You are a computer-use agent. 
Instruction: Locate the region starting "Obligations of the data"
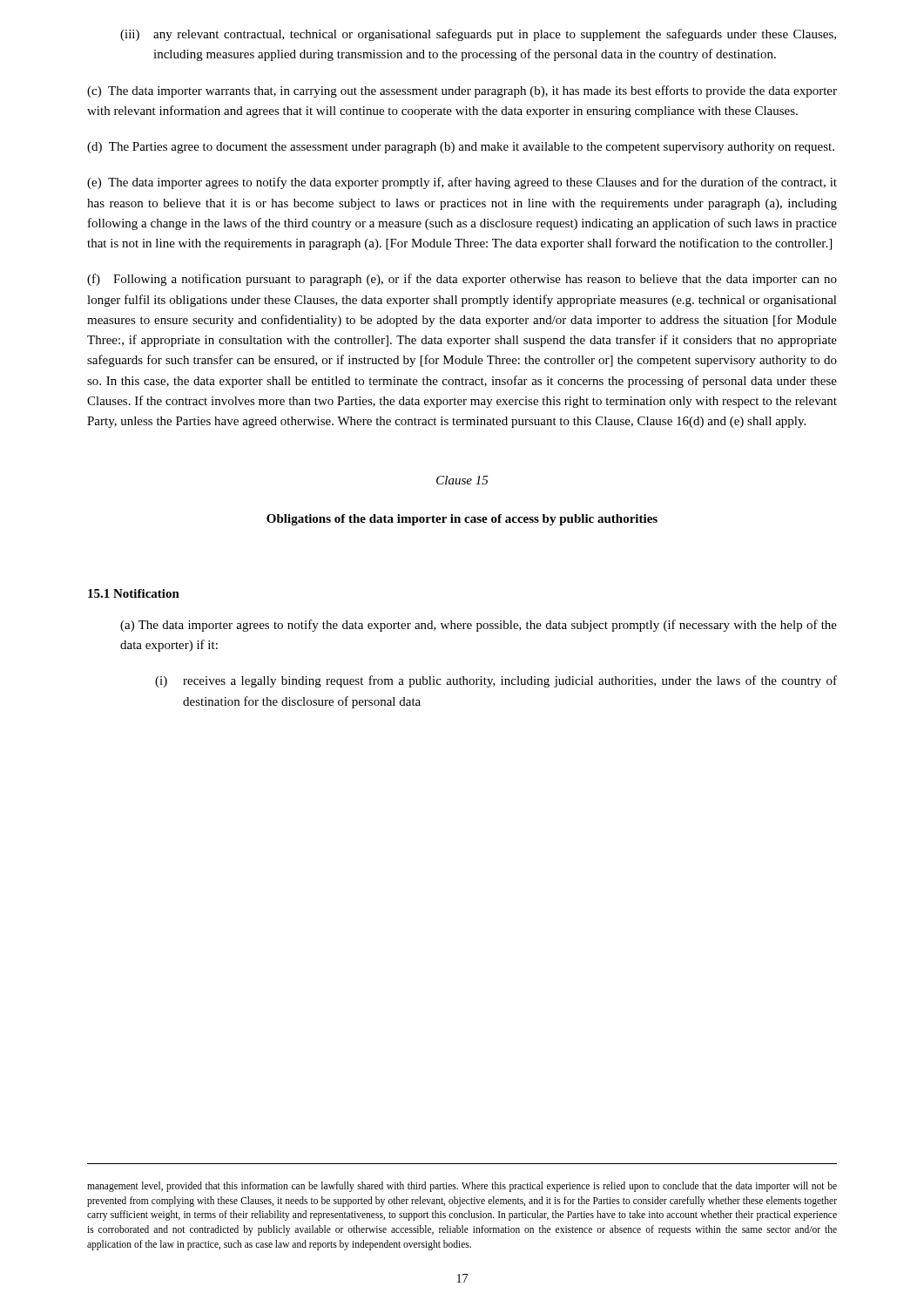click(462, 519)
